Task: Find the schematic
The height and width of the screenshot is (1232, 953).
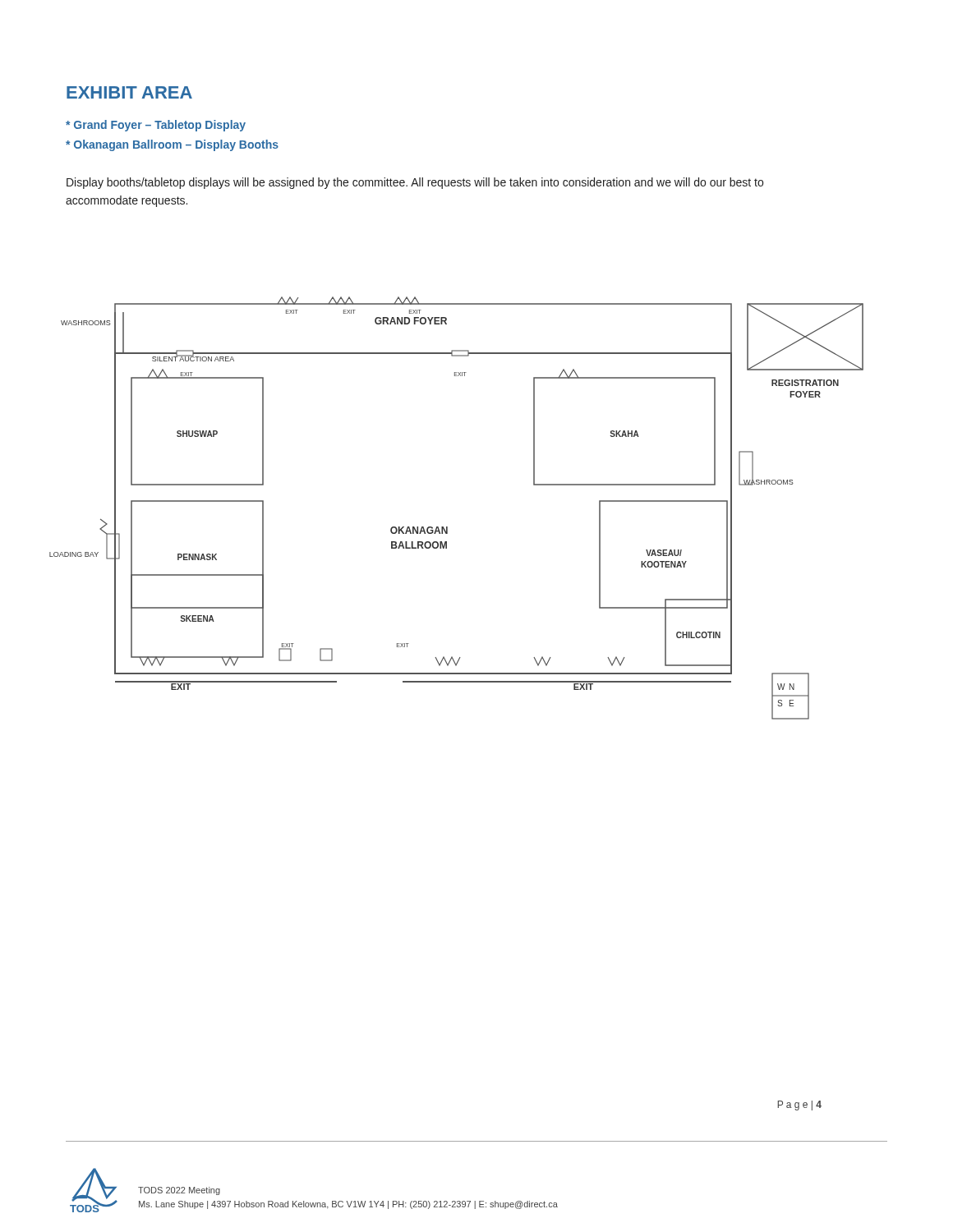Action: tap(476, 511)
